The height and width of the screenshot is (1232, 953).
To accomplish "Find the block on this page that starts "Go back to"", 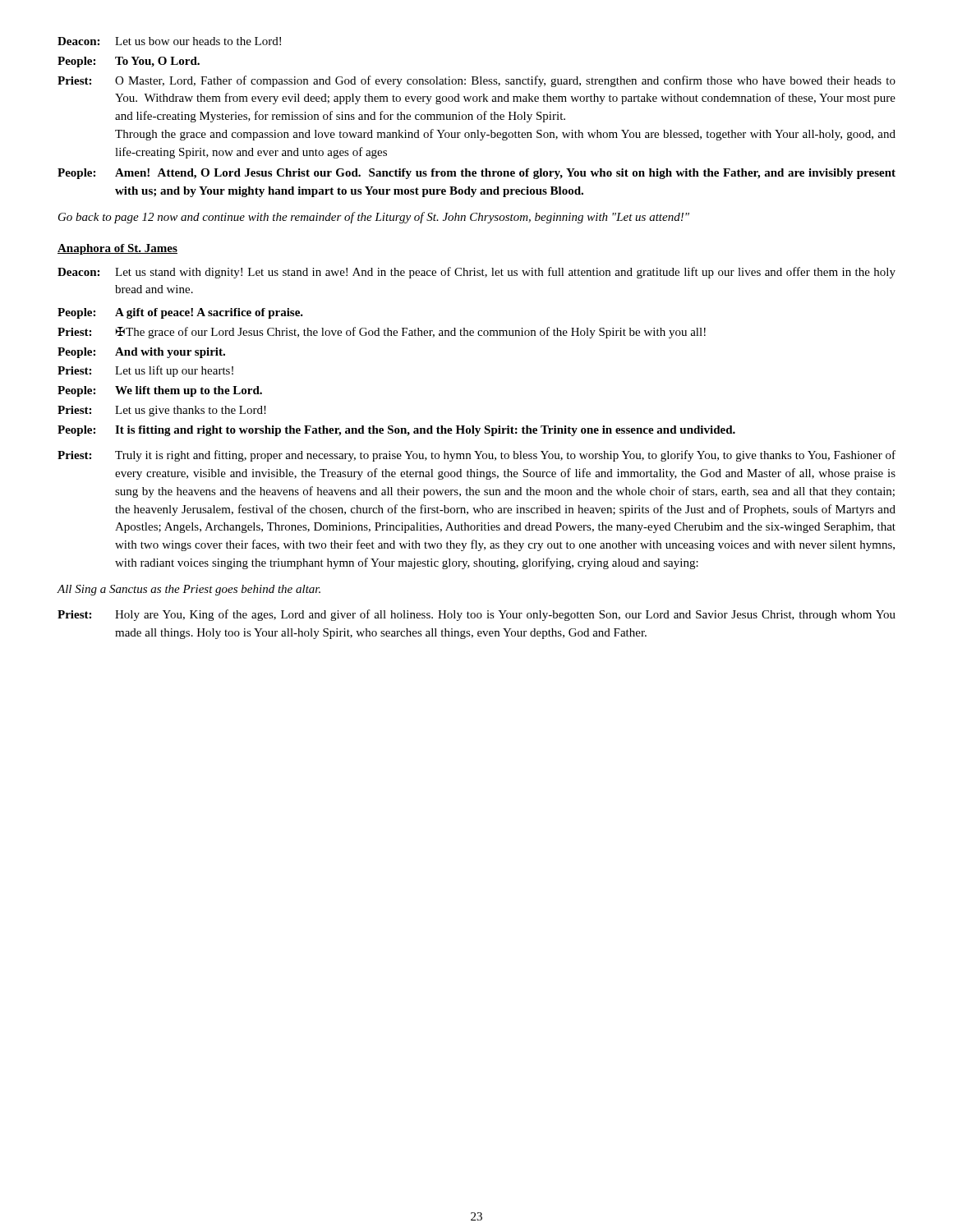I will coord(373,217).
